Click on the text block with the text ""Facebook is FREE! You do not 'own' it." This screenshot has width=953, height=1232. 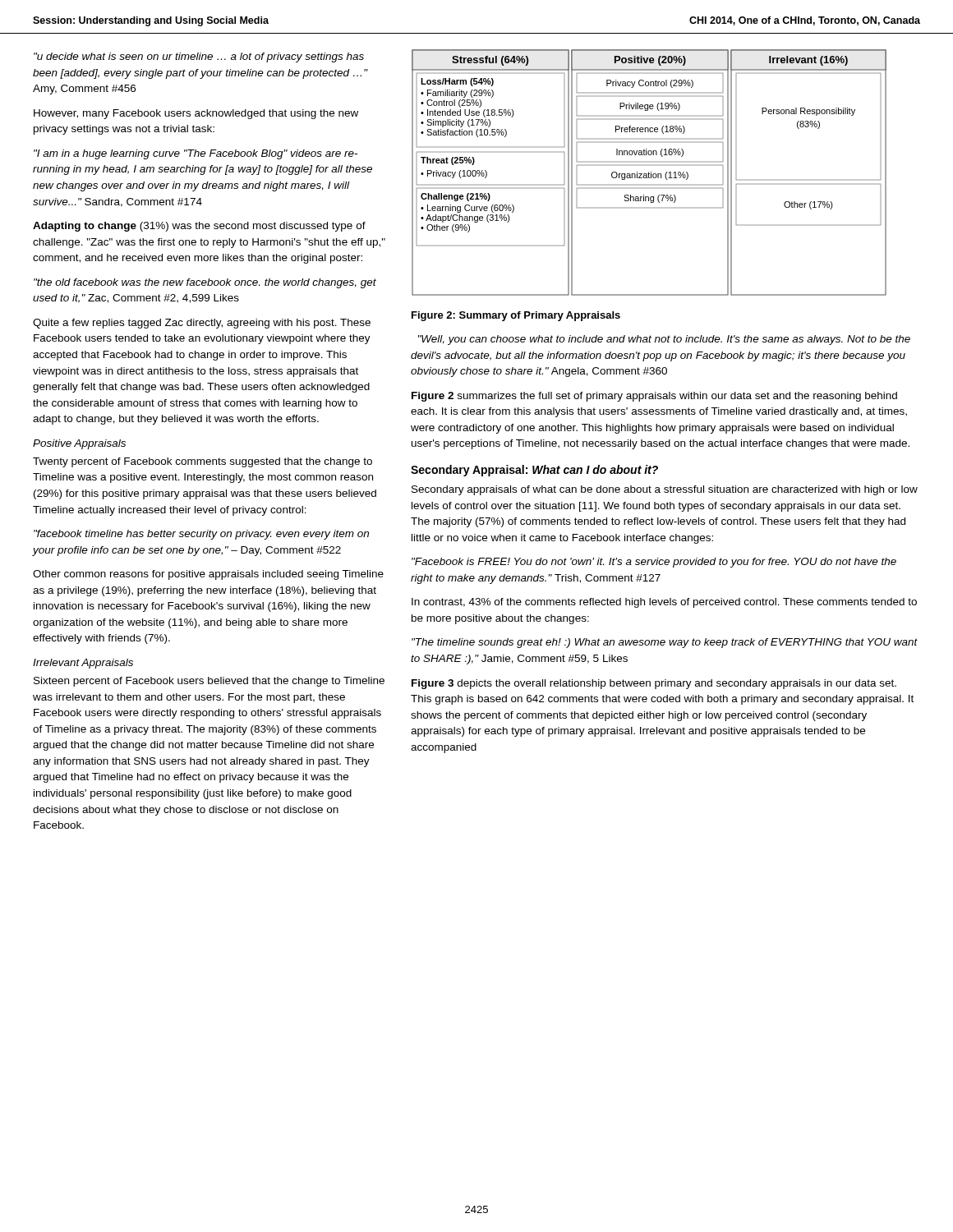pyautogui.click(x=654, y=570)
